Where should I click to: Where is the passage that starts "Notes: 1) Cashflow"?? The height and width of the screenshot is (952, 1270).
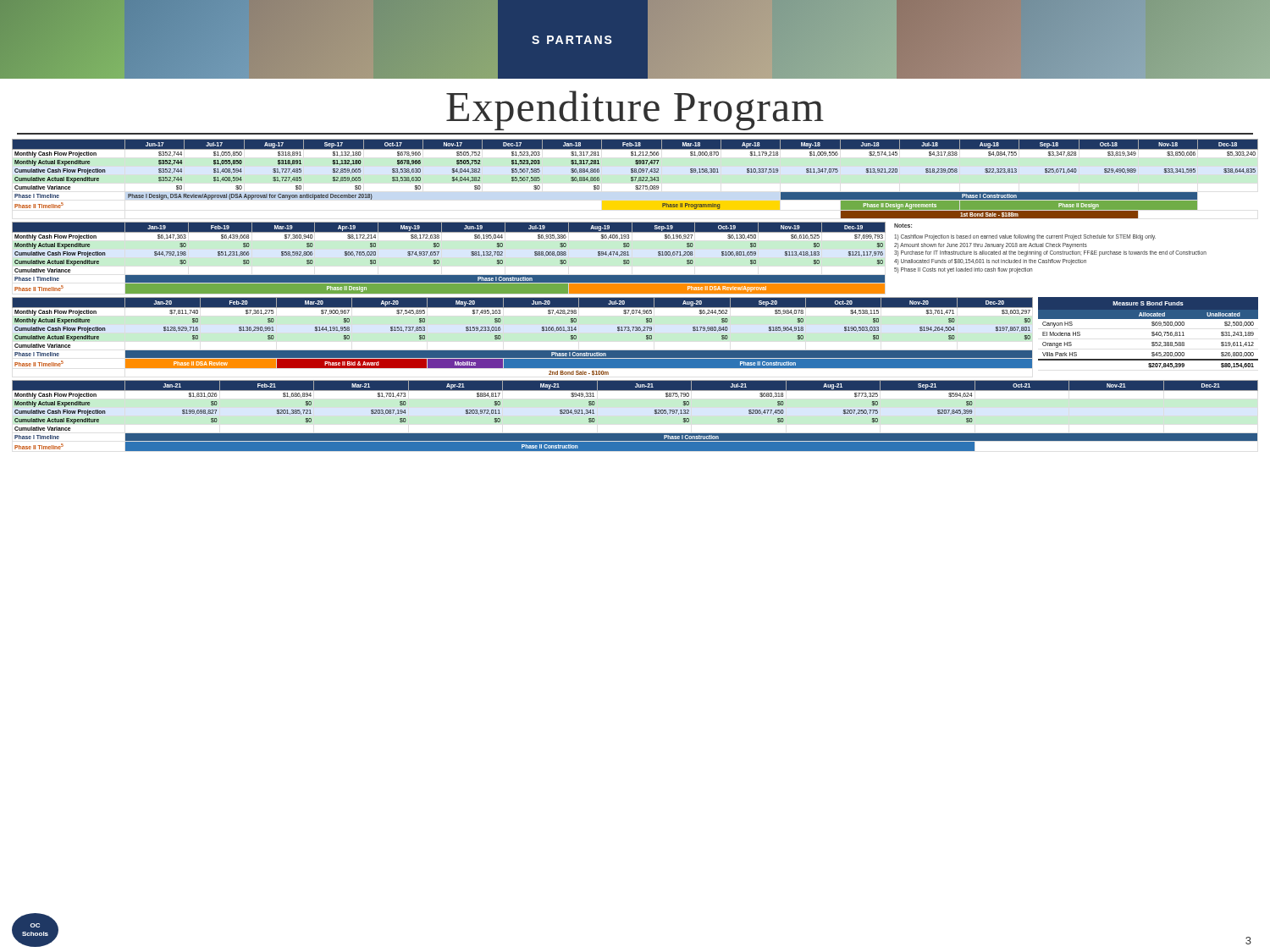pos(1076,248)
